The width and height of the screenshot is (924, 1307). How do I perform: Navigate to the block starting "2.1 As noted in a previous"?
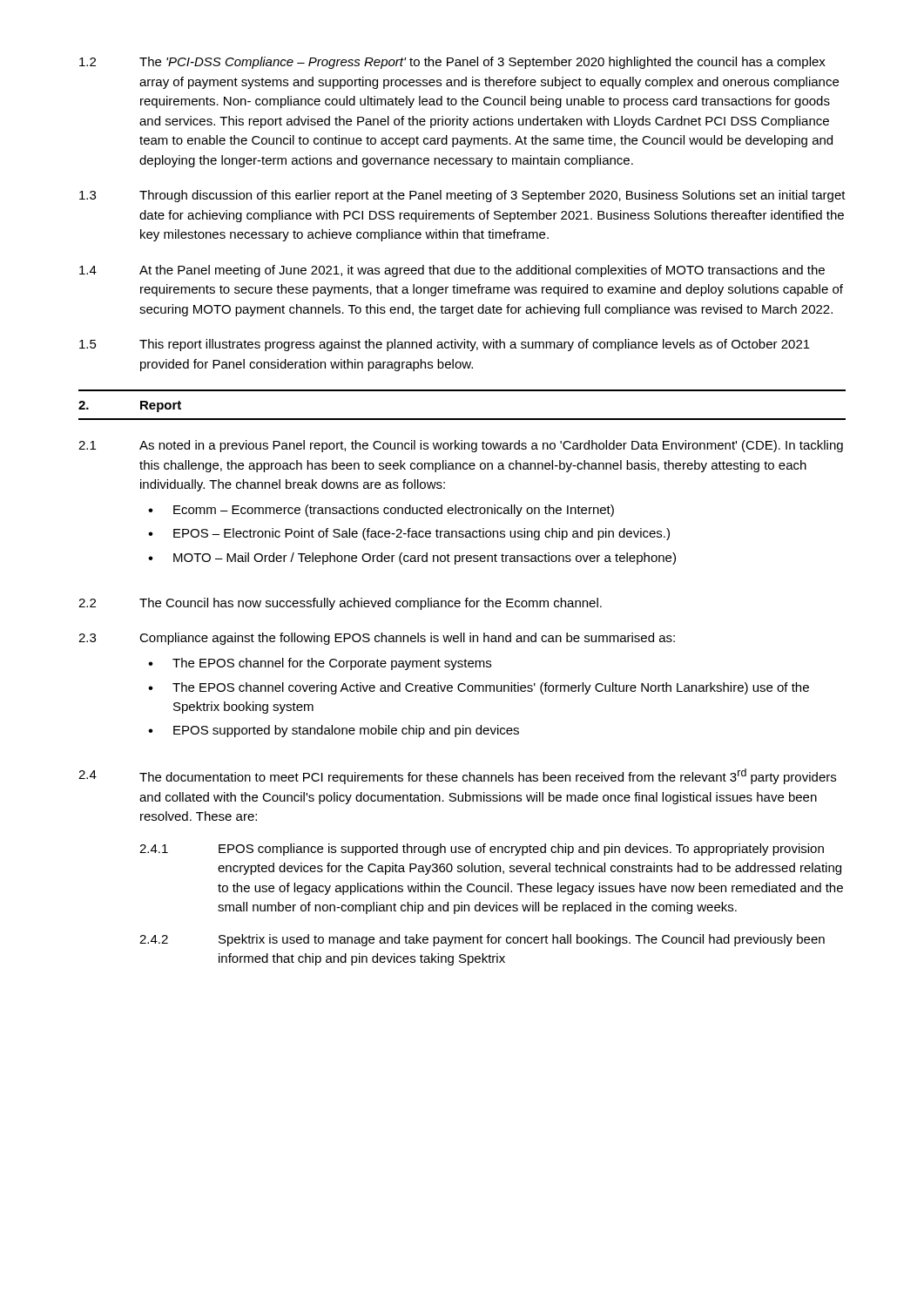[462, 507]
